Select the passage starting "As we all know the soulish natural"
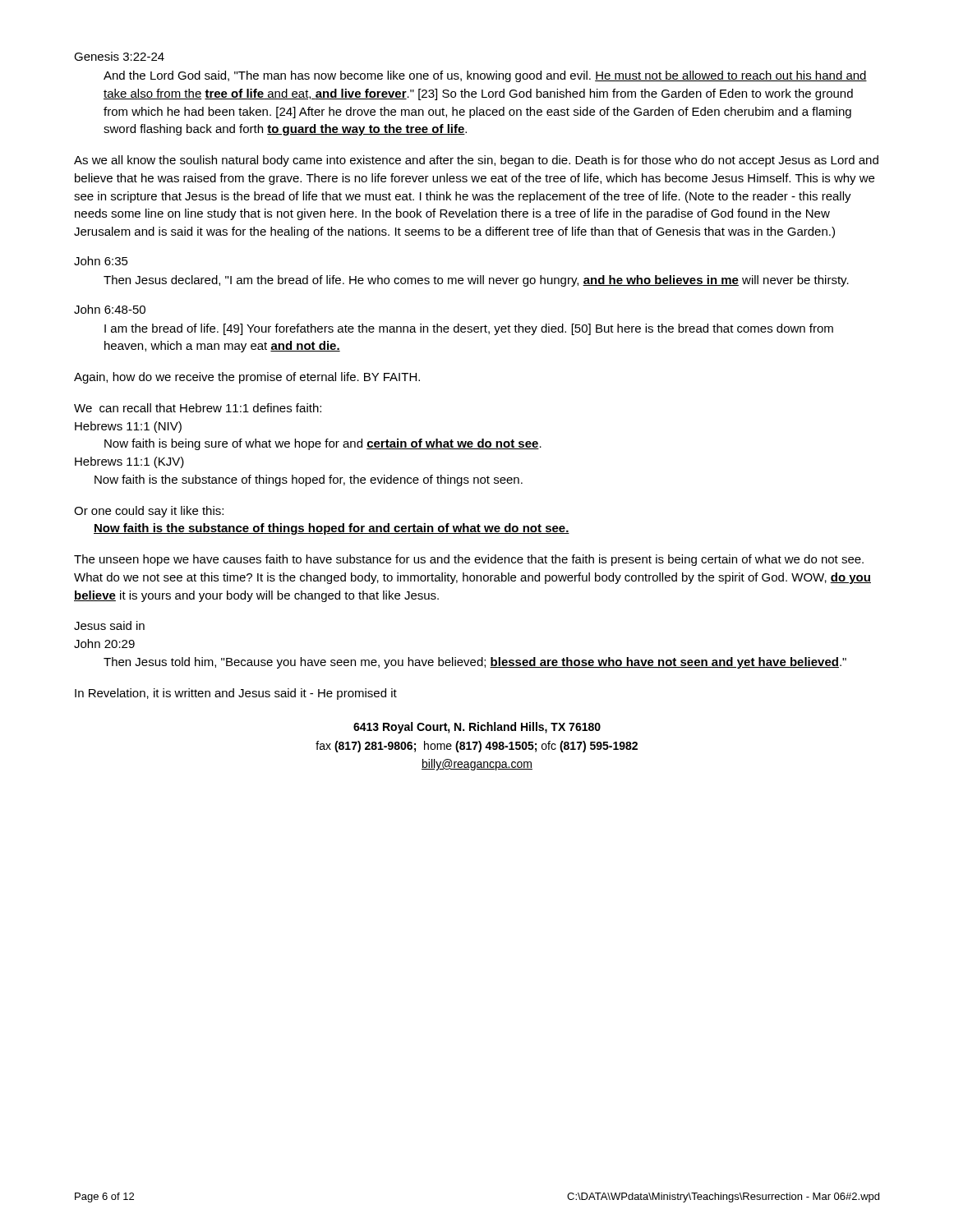 point(476,195)
